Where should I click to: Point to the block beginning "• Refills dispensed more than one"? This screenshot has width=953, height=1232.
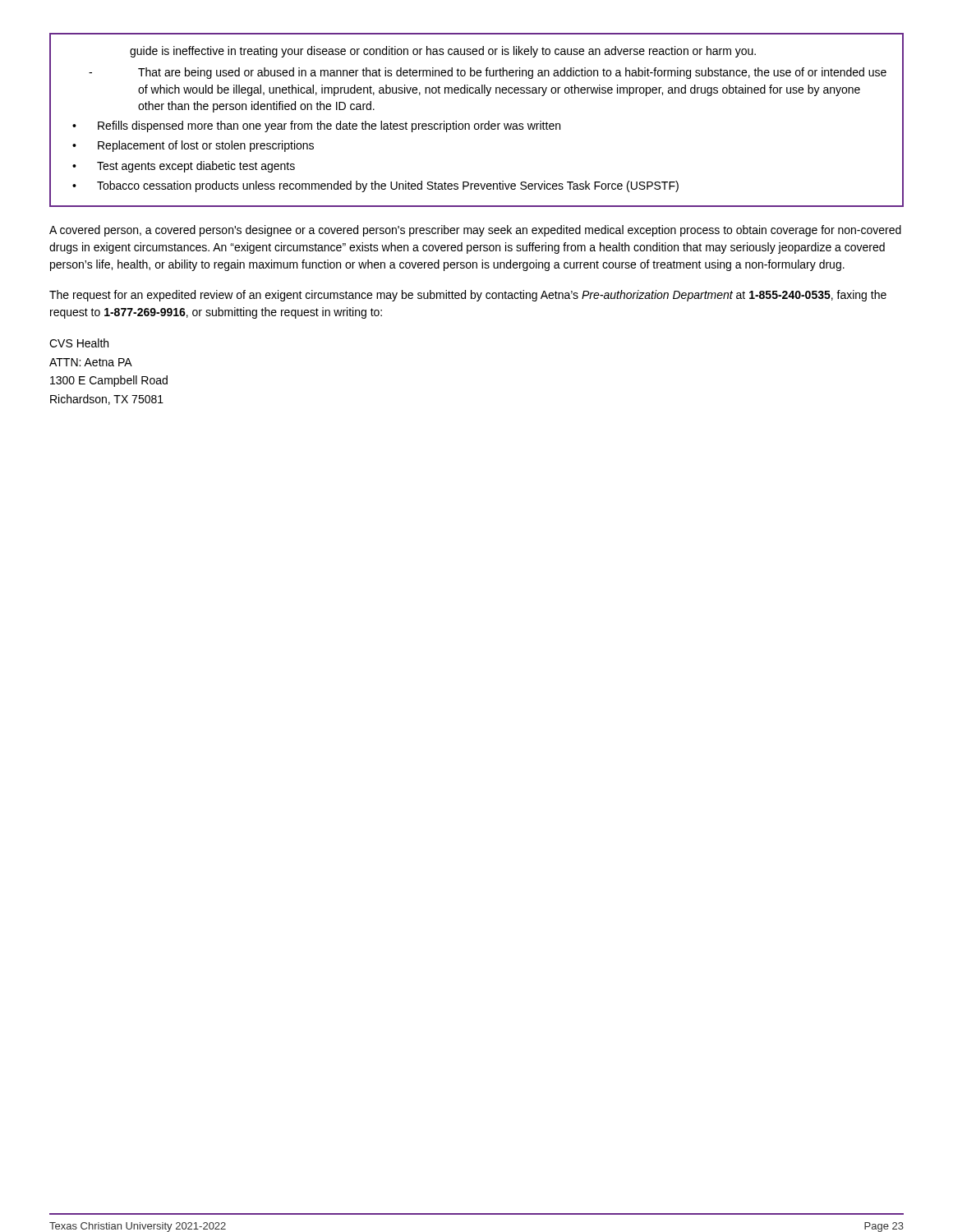tap(313, 126)
